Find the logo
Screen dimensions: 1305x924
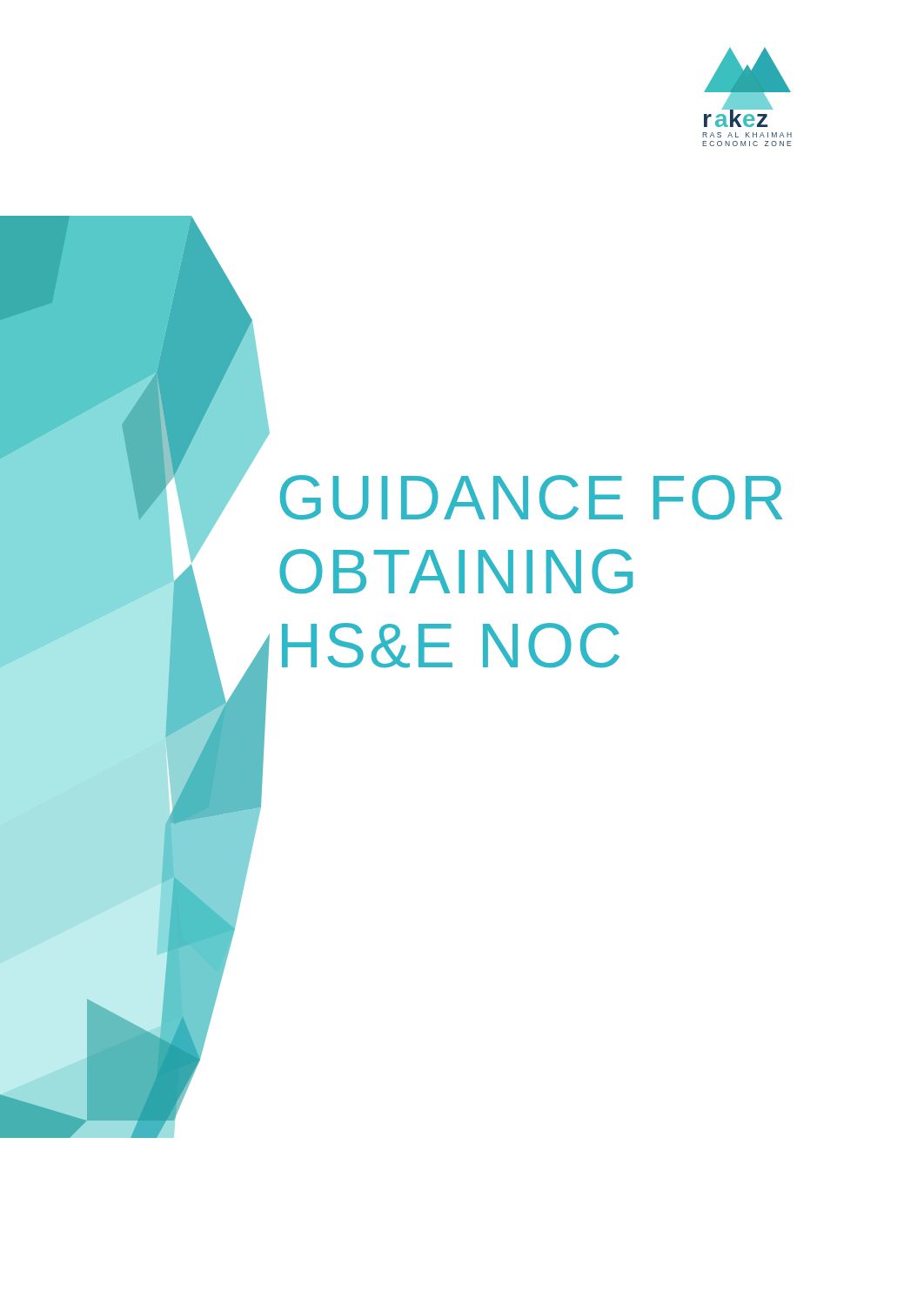click(x=776, y=93)
